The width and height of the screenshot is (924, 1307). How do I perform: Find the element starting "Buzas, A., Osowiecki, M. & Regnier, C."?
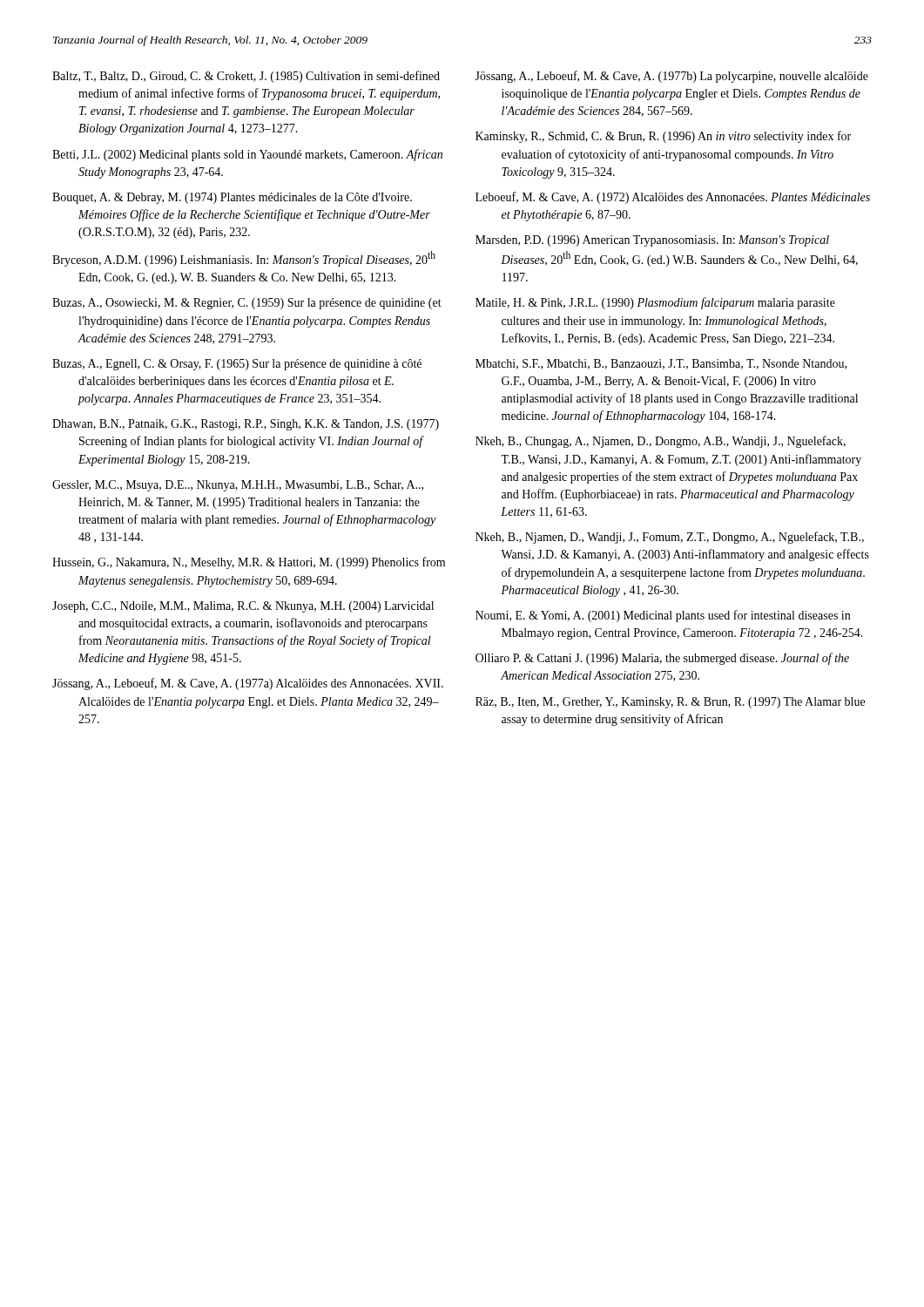pos(247,321)
